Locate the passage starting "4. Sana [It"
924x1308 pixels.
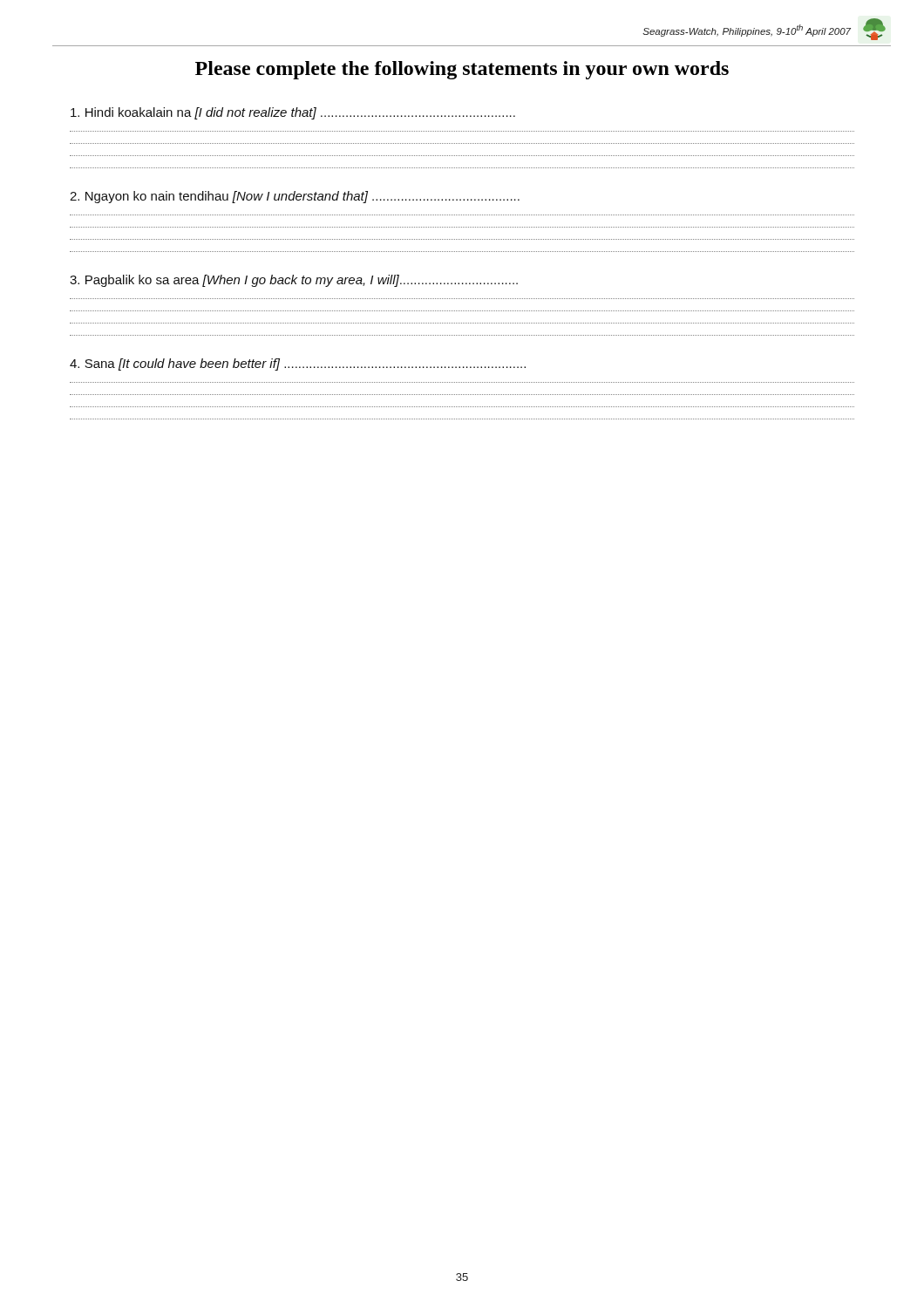pyautogui.click(x=462, y=388)
